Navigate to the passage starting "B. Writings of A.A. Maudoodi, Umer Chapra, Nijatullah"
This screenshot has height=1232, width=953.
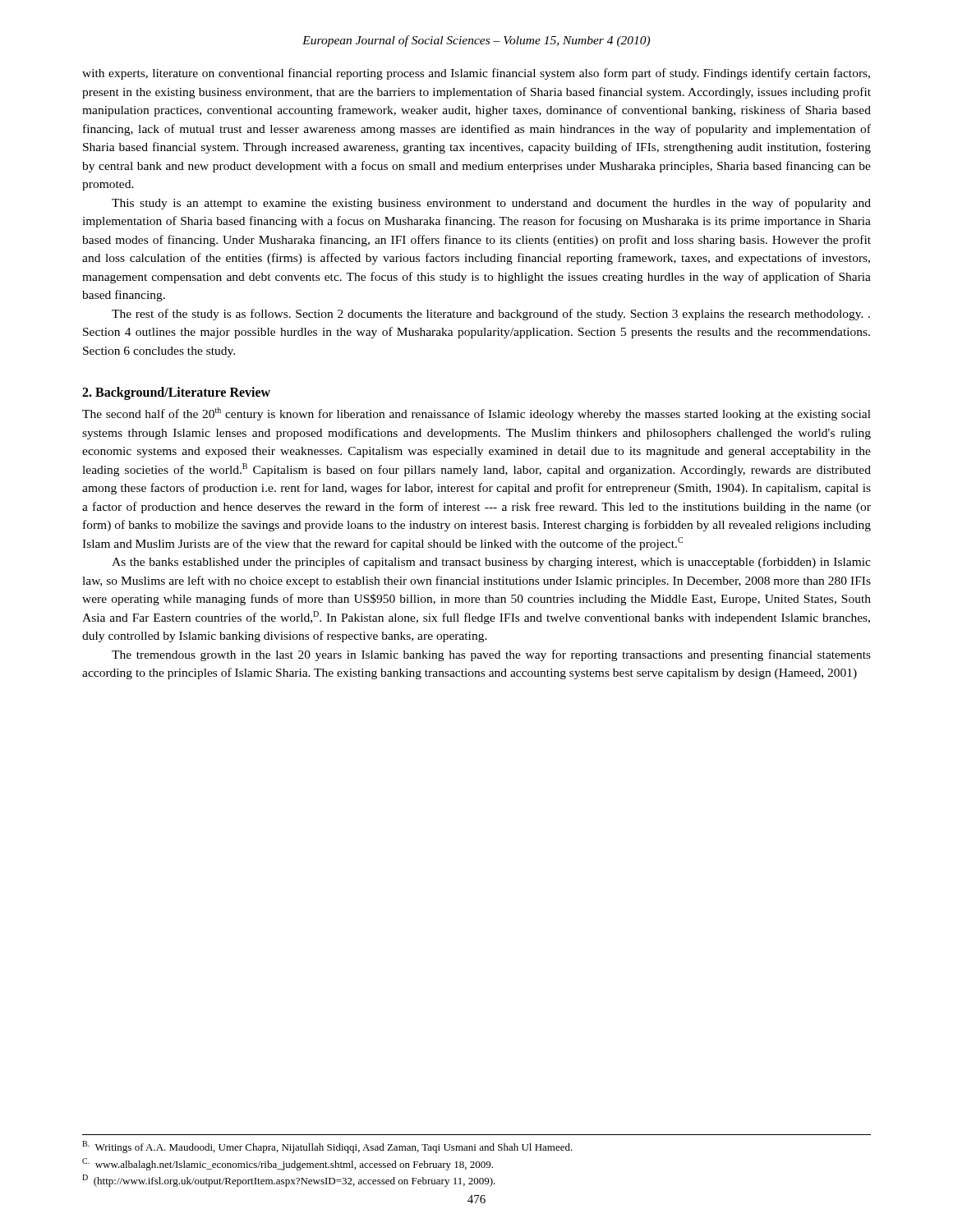click(327, 1147)
